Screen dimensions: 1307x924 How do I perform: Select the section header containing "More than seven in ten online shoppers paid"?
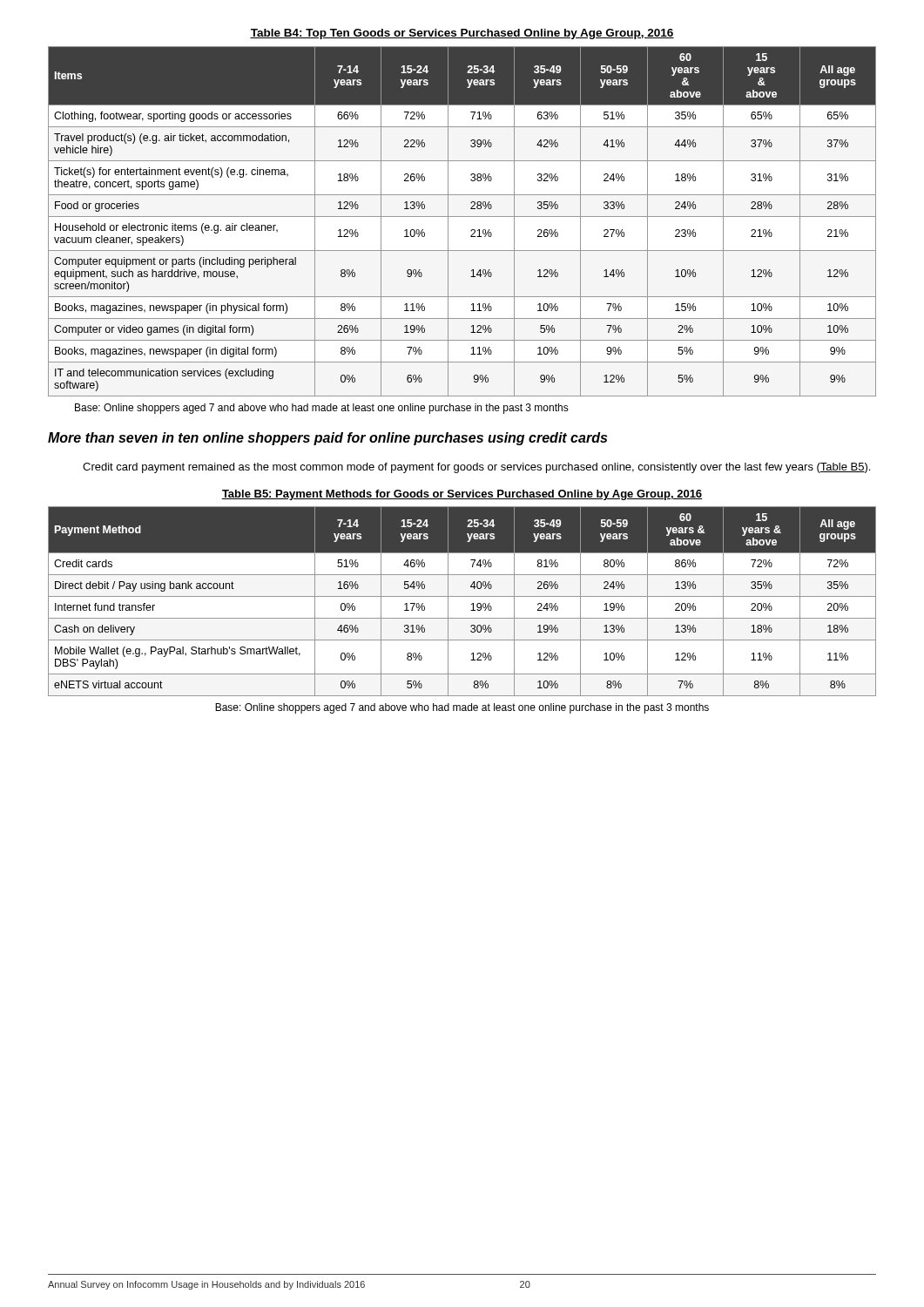pyautogui.click(x=328, y=438)
